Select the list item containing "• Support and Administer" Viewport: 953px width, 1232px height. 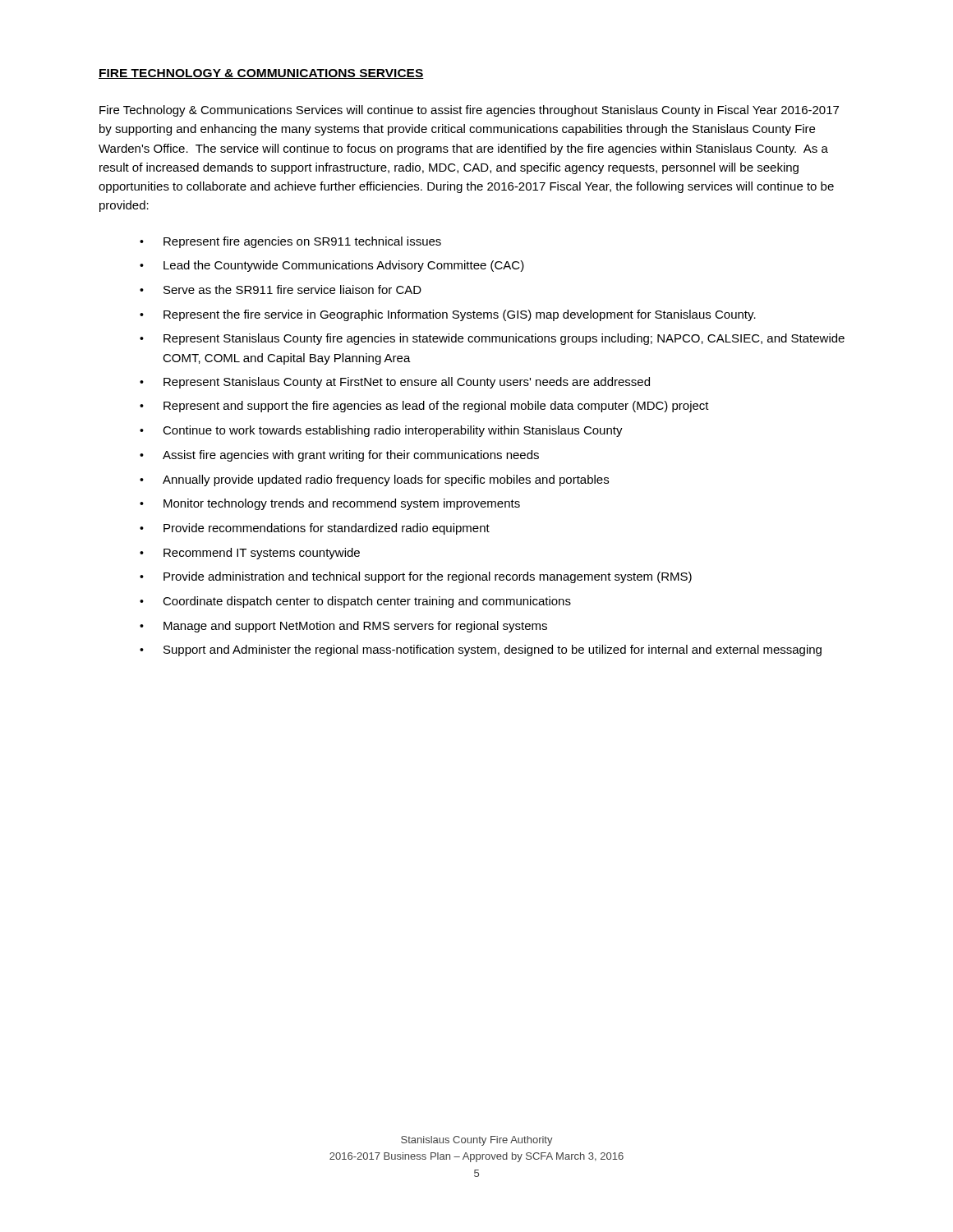pos(497,650)
